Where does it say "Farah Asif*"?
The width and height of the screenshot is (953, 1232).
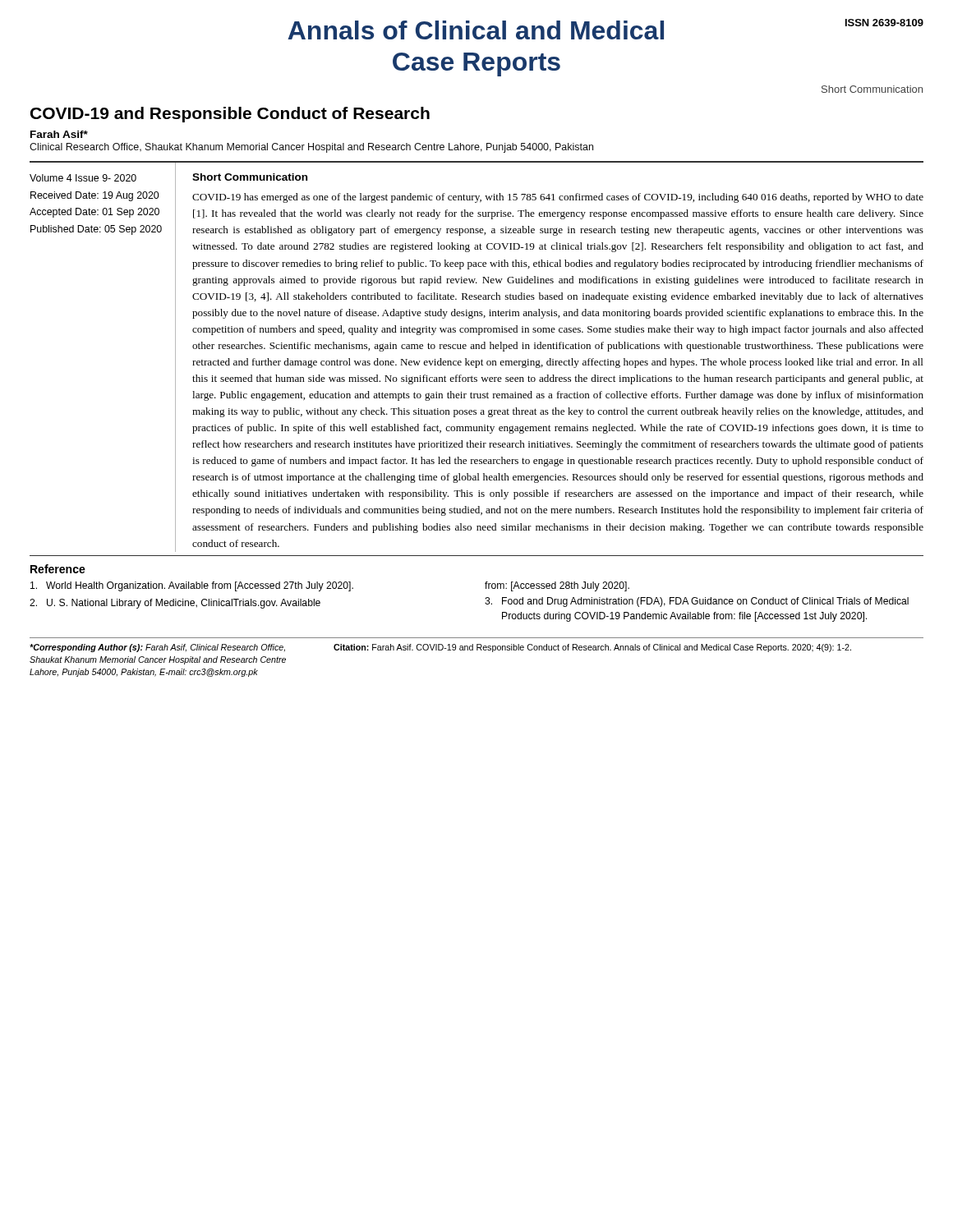coord(59,134)
